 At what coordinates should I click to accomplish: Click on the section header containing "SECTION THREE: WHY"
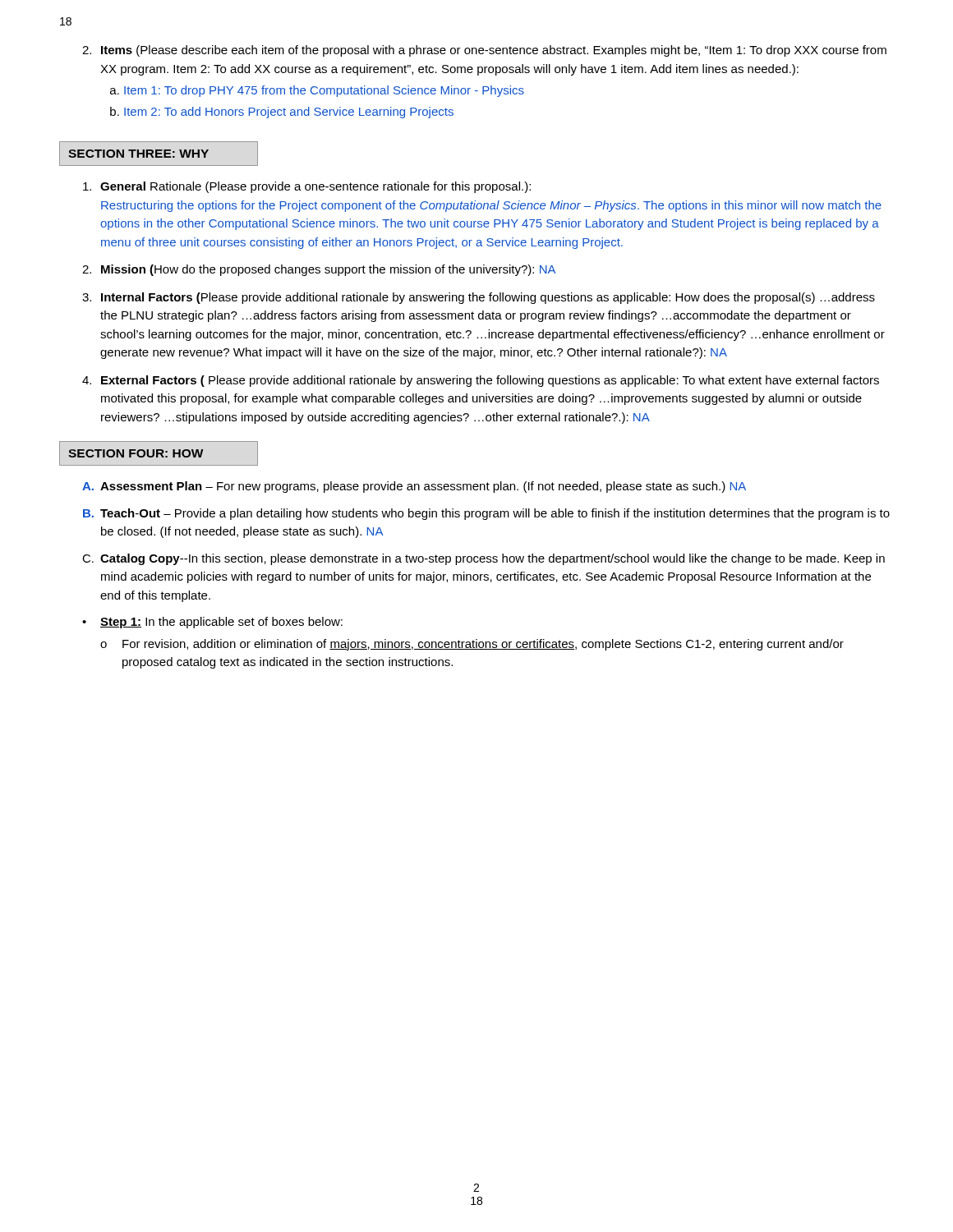pyautogui.click(x=159, y=154)
